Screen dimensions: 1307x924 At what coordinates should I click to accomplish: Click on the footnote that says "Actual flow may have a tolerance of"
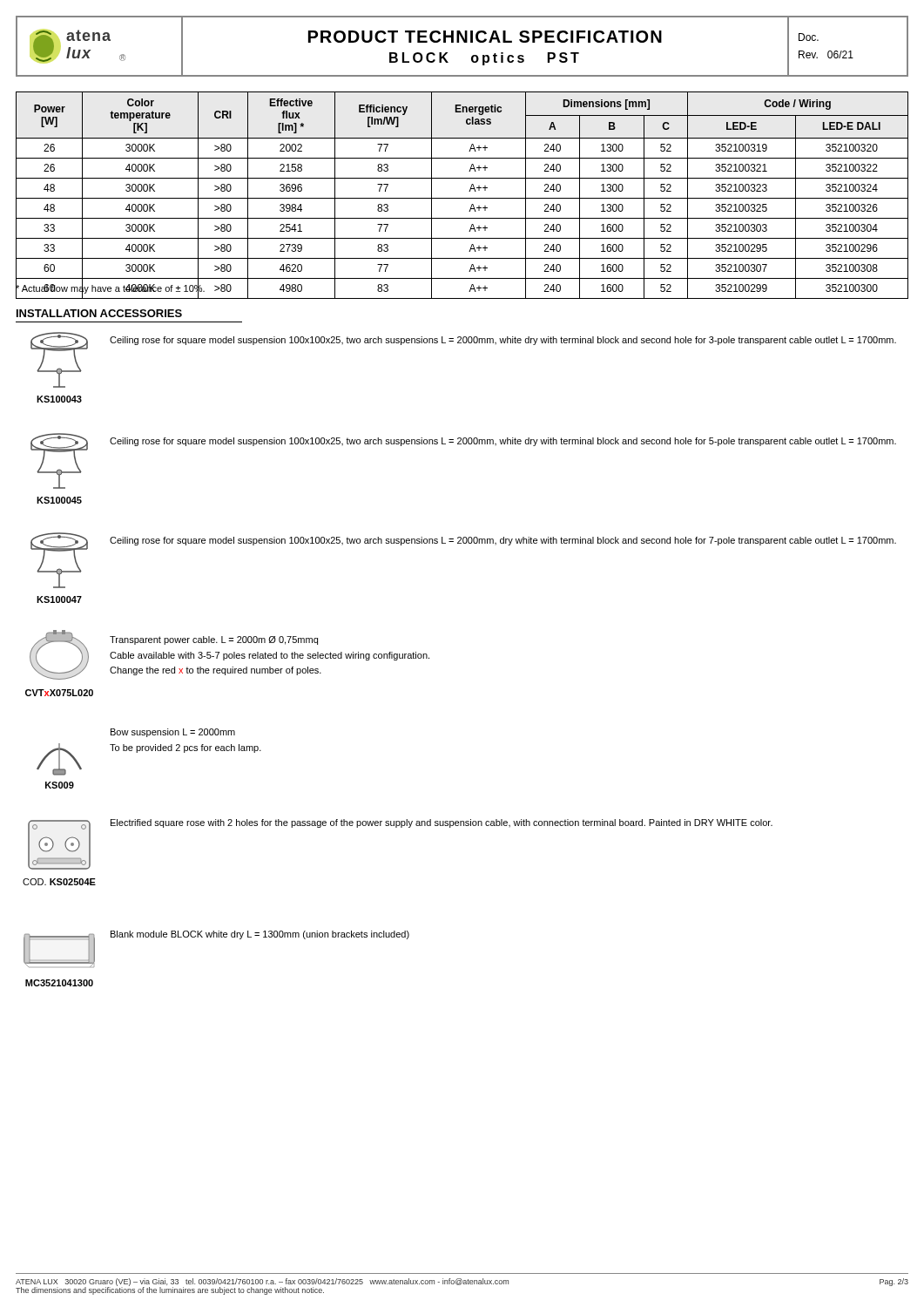click(110, 288)
